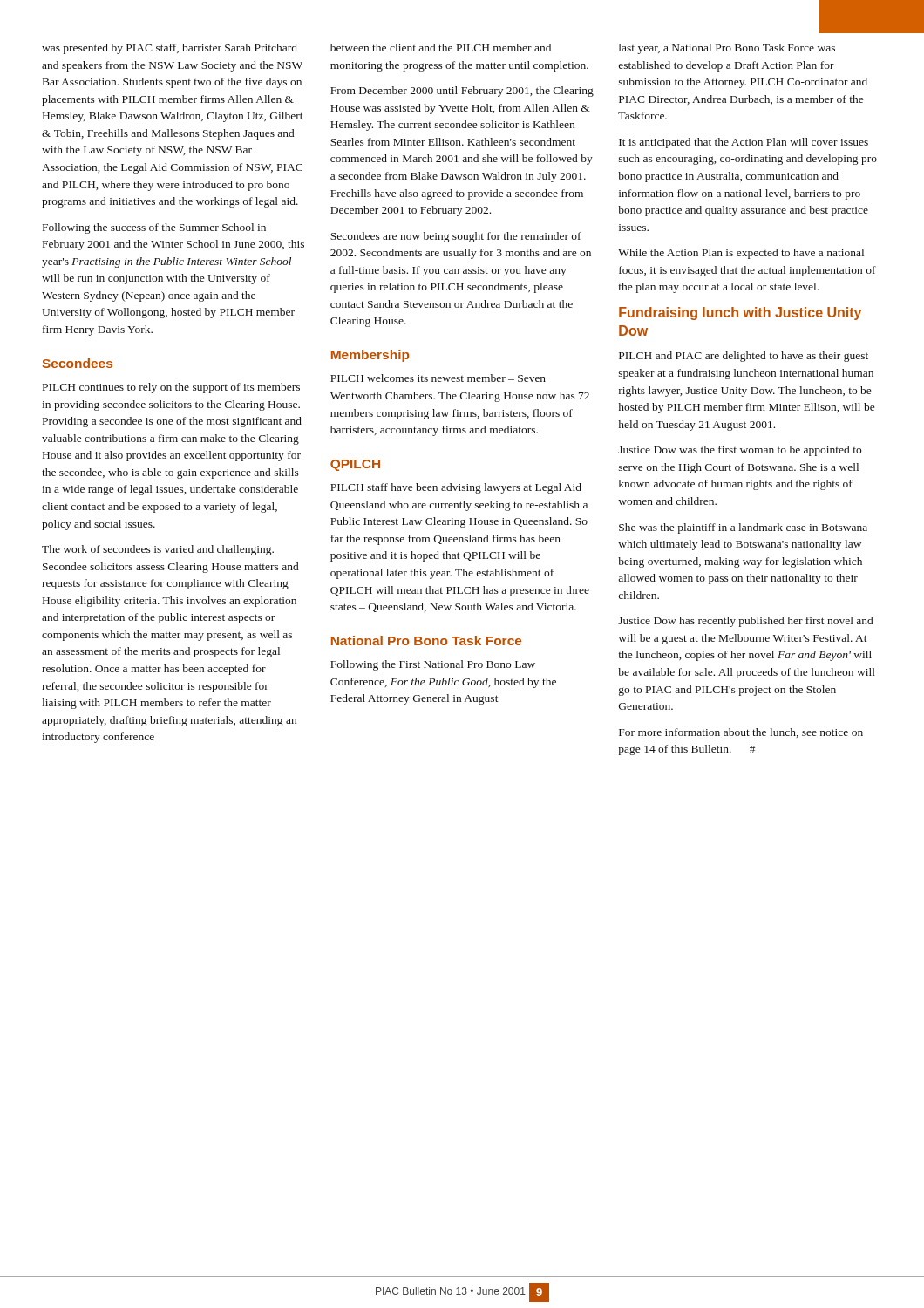Locate the text block that reads "Justice Dow has recently published"
Image resolution: width=924 pixels, height=1308 pixels.
click(x=750, y=664)
